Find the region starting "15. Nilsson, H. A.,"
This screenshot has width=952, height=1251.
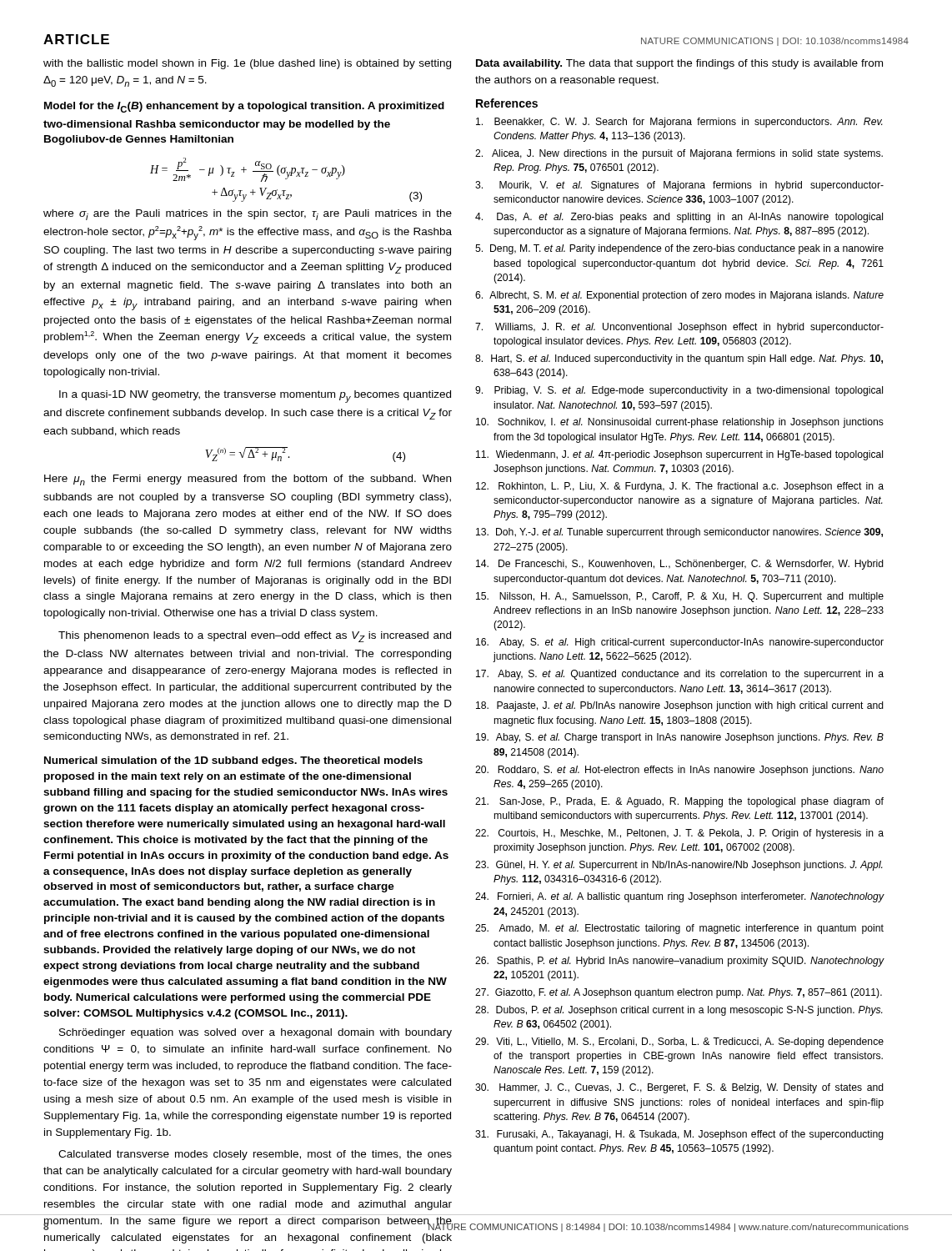click(x=679, y=610)
